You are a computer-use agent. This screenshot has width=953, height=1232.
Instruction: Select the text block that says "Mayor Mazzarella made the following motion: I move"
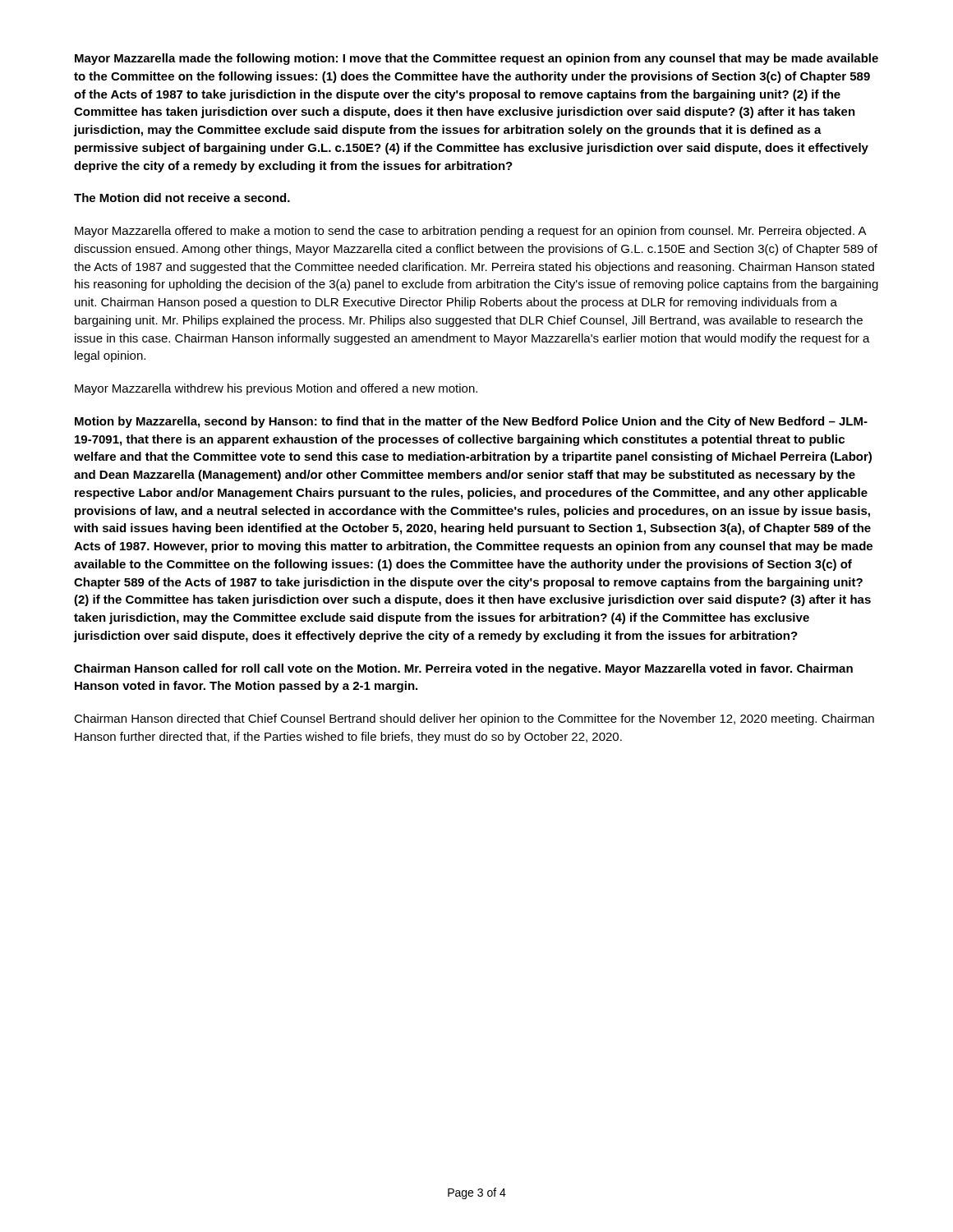point(476,111)
